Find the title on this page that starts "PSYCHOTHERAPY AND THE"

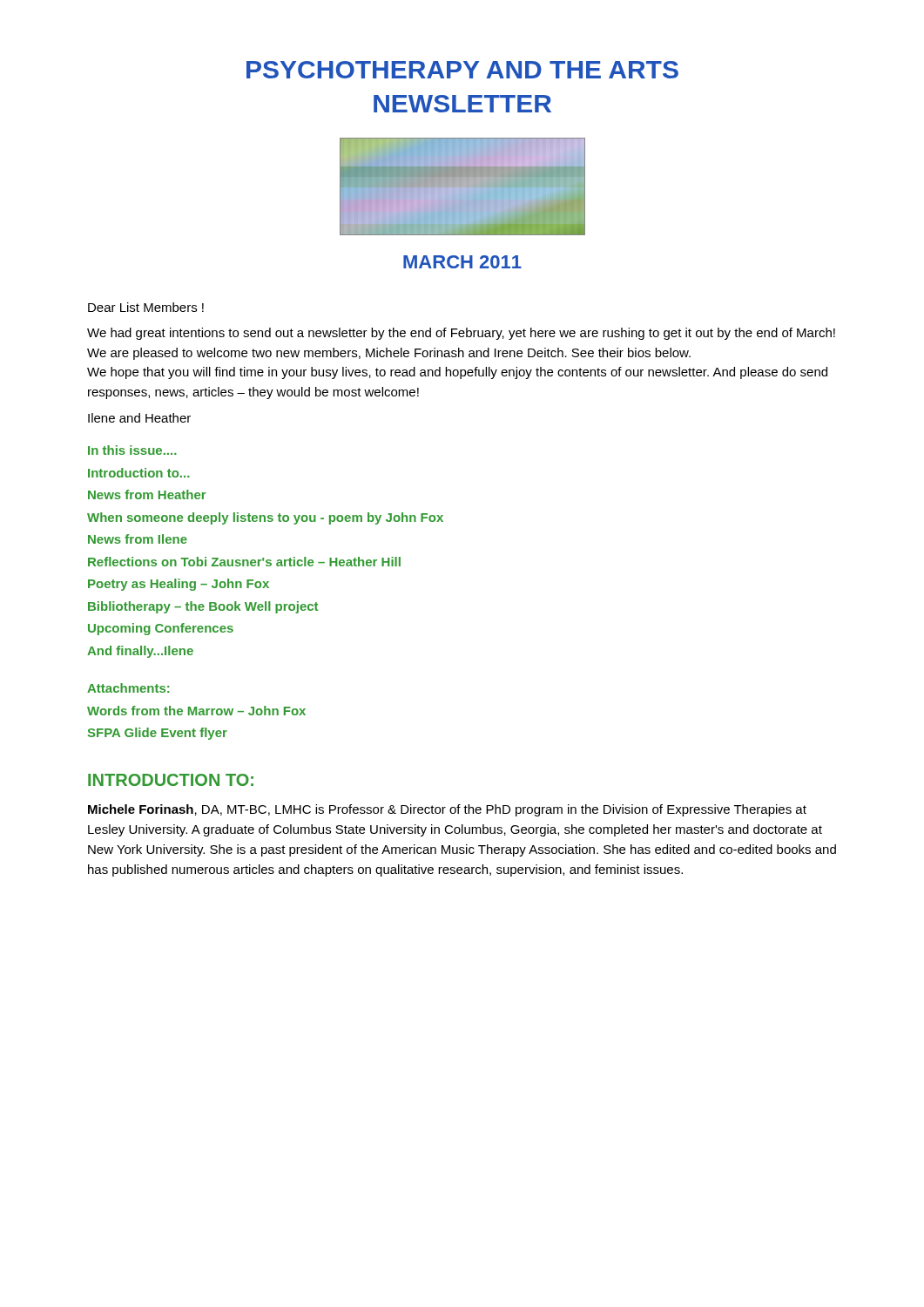tap(462, 86)
